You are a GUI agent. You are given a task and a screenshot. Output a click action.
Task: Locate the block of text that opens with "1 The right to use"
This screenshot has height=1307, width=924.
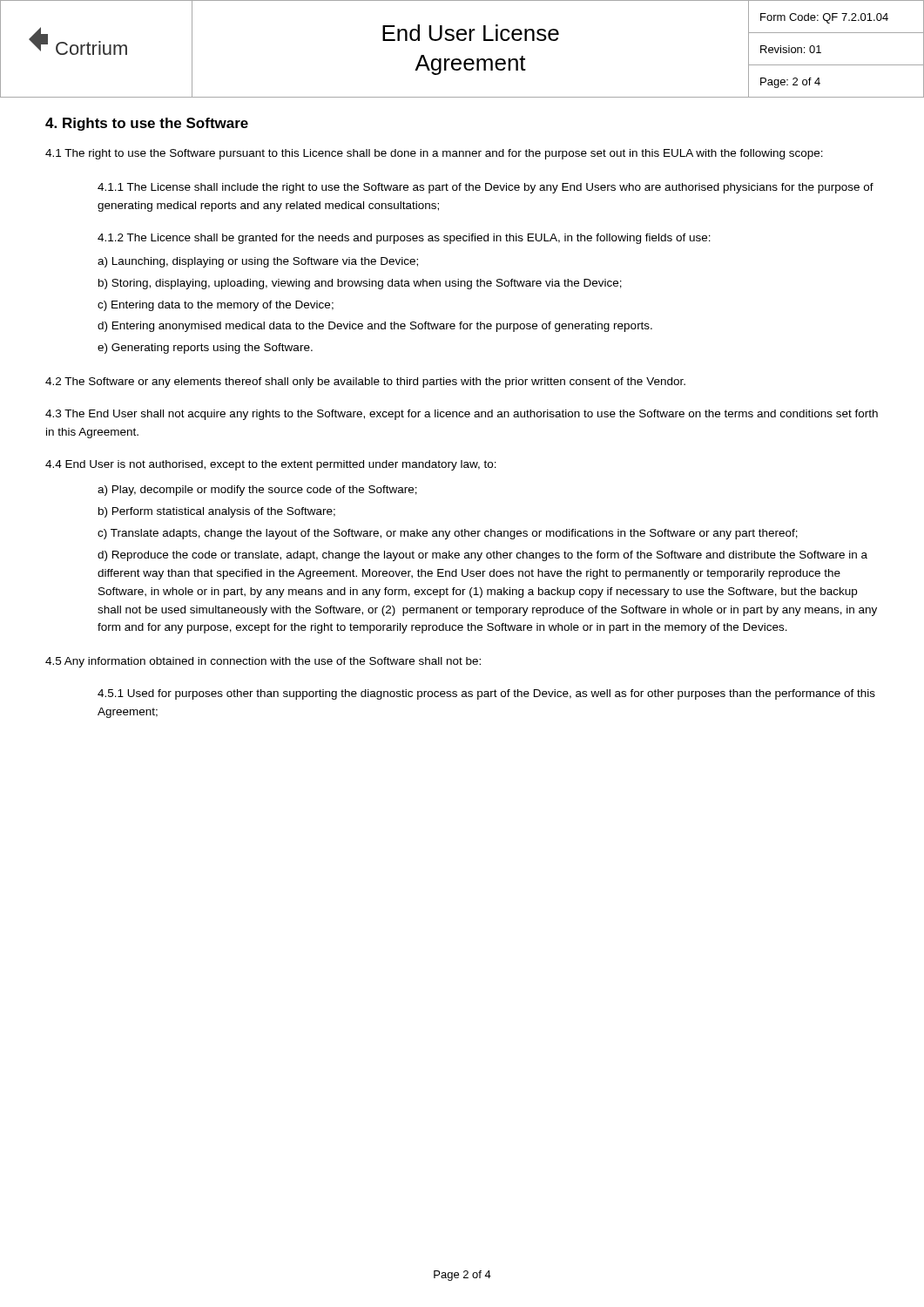coord(434,153)
